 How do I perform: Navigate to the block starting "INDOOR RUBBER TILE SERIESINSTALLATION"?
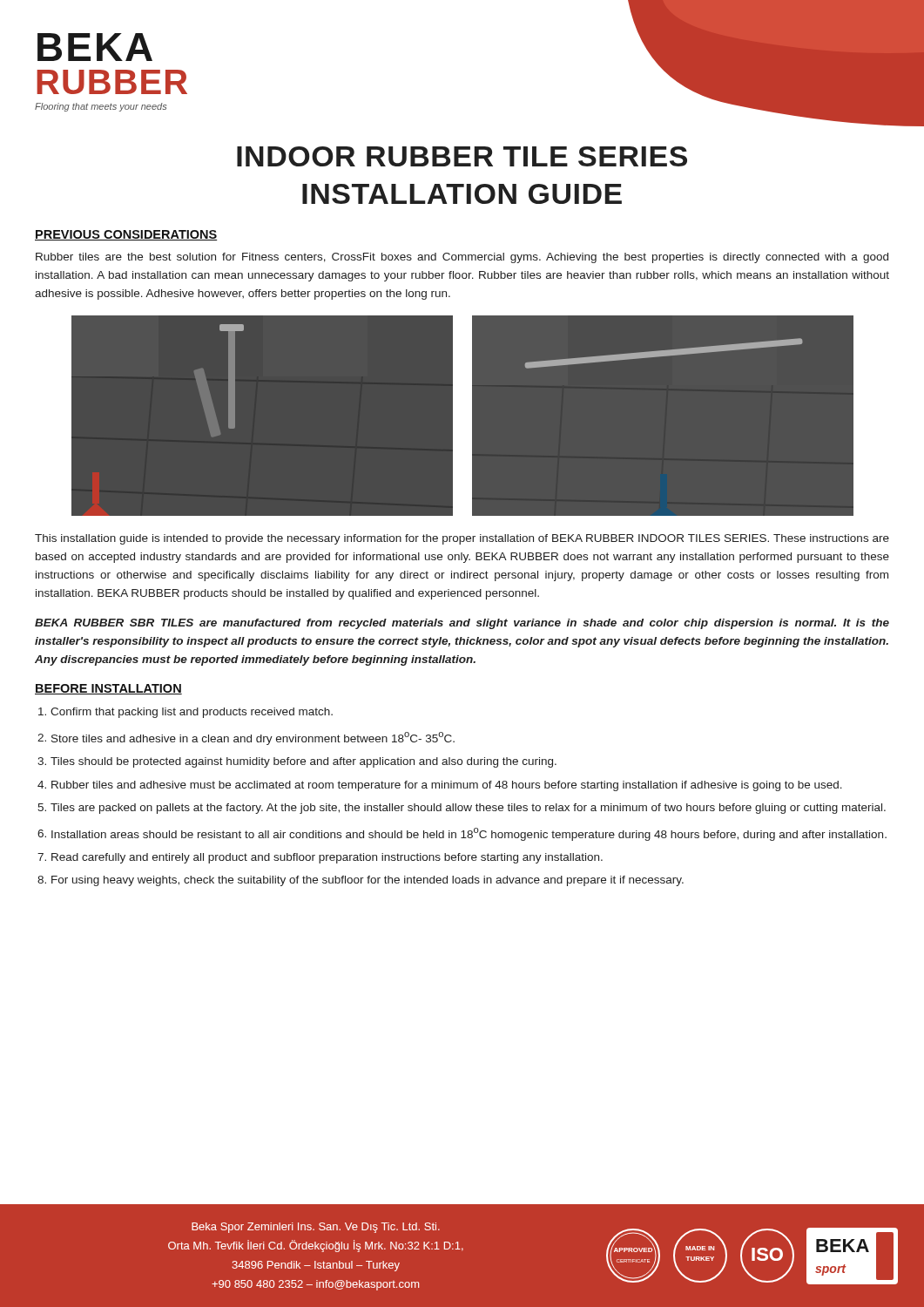coord(462,175)
